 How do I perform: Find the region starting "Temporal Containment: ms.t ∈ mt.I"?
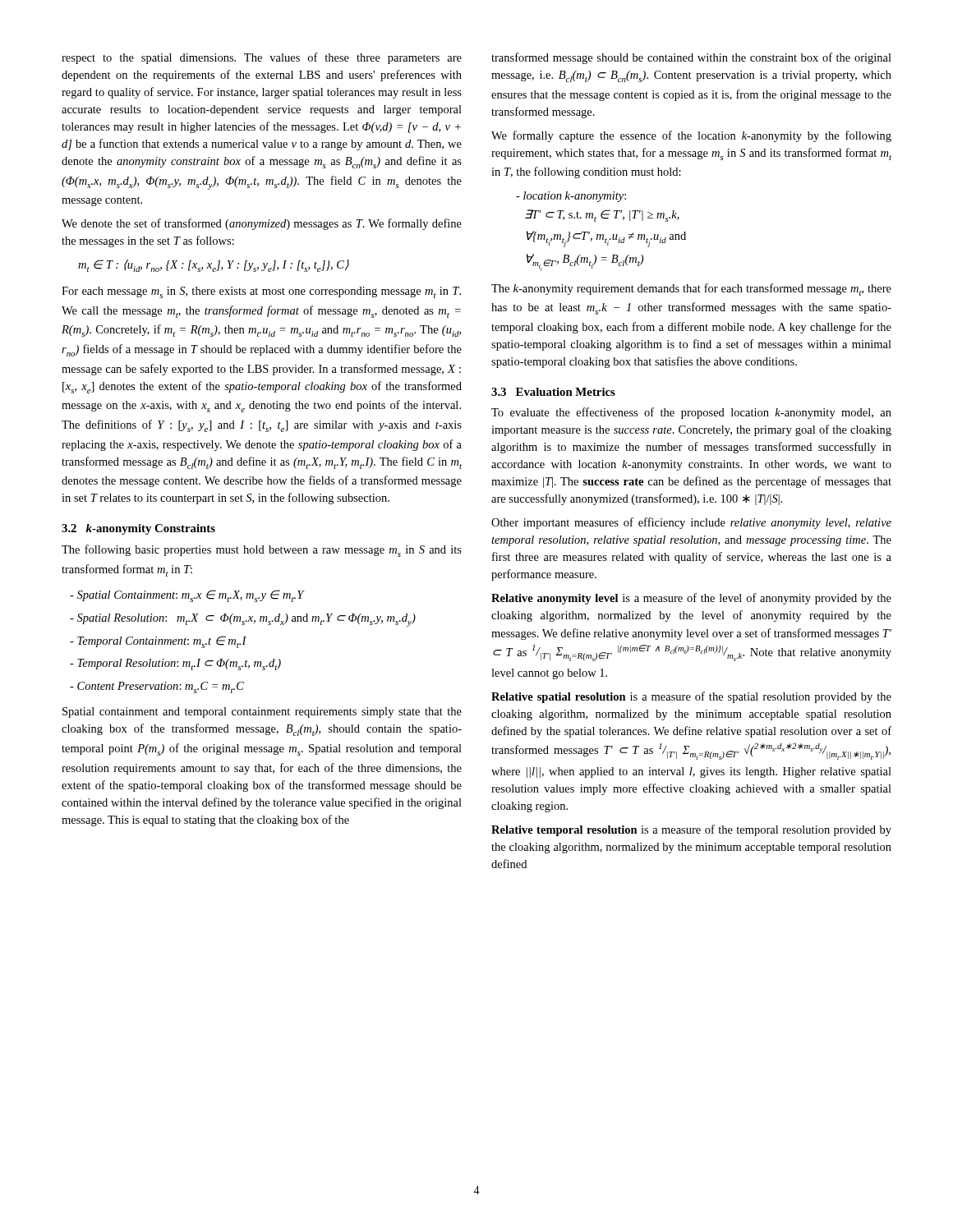click(161, 641)
